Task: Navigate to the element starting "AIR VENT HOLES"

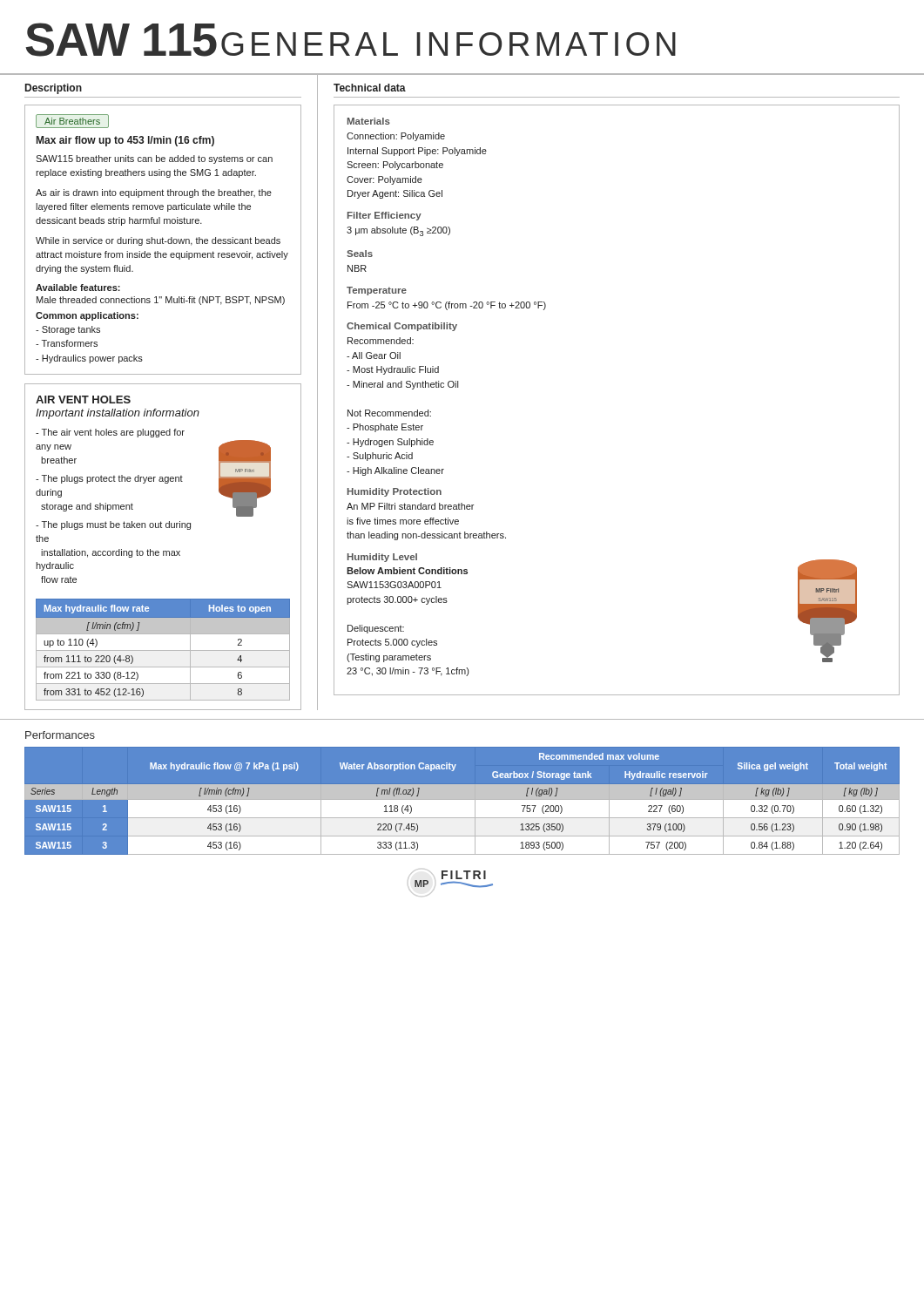Action: 83,400
